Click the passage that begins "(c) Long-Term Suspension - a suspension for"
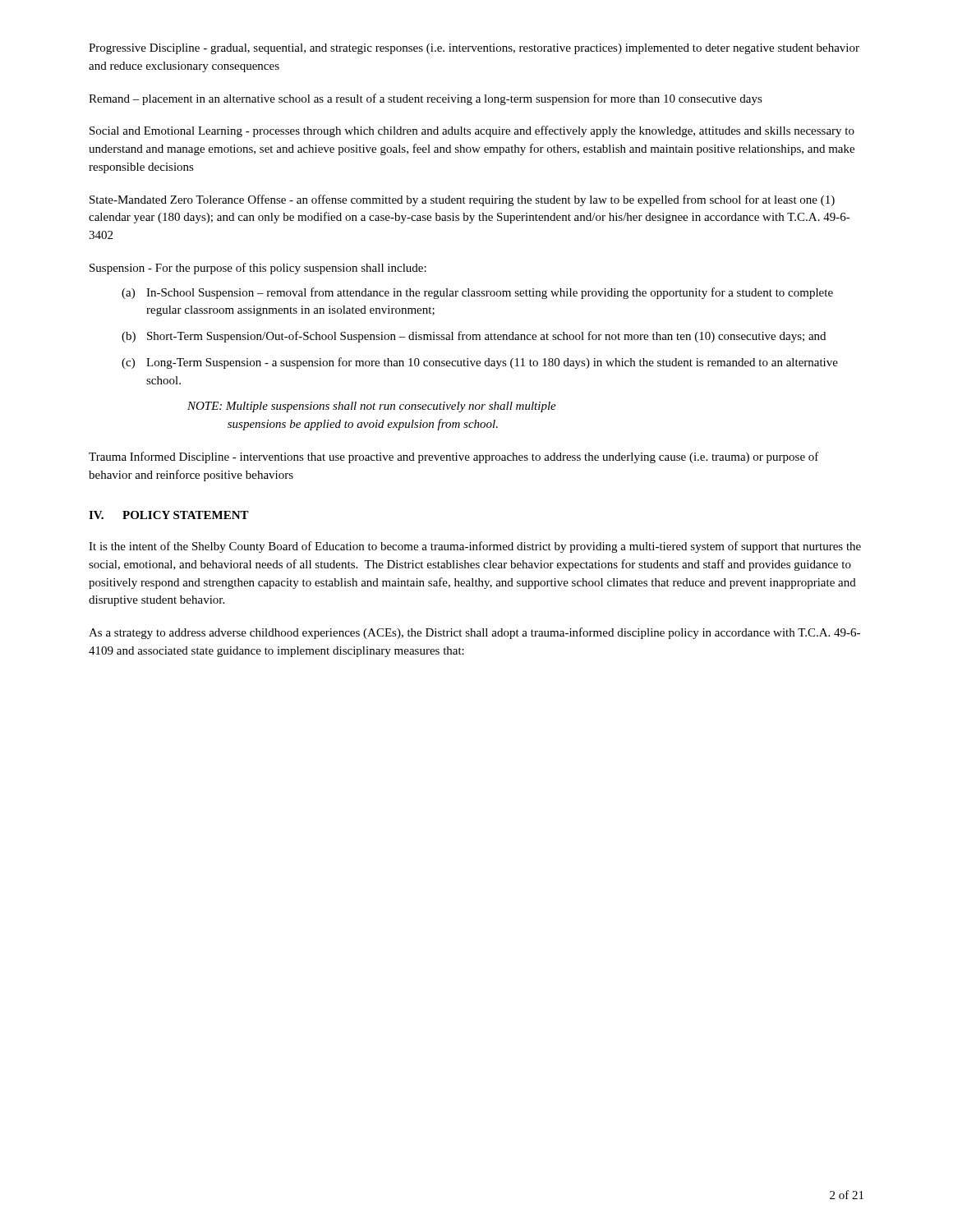953x1232 pixels. (x=493, y=372)
